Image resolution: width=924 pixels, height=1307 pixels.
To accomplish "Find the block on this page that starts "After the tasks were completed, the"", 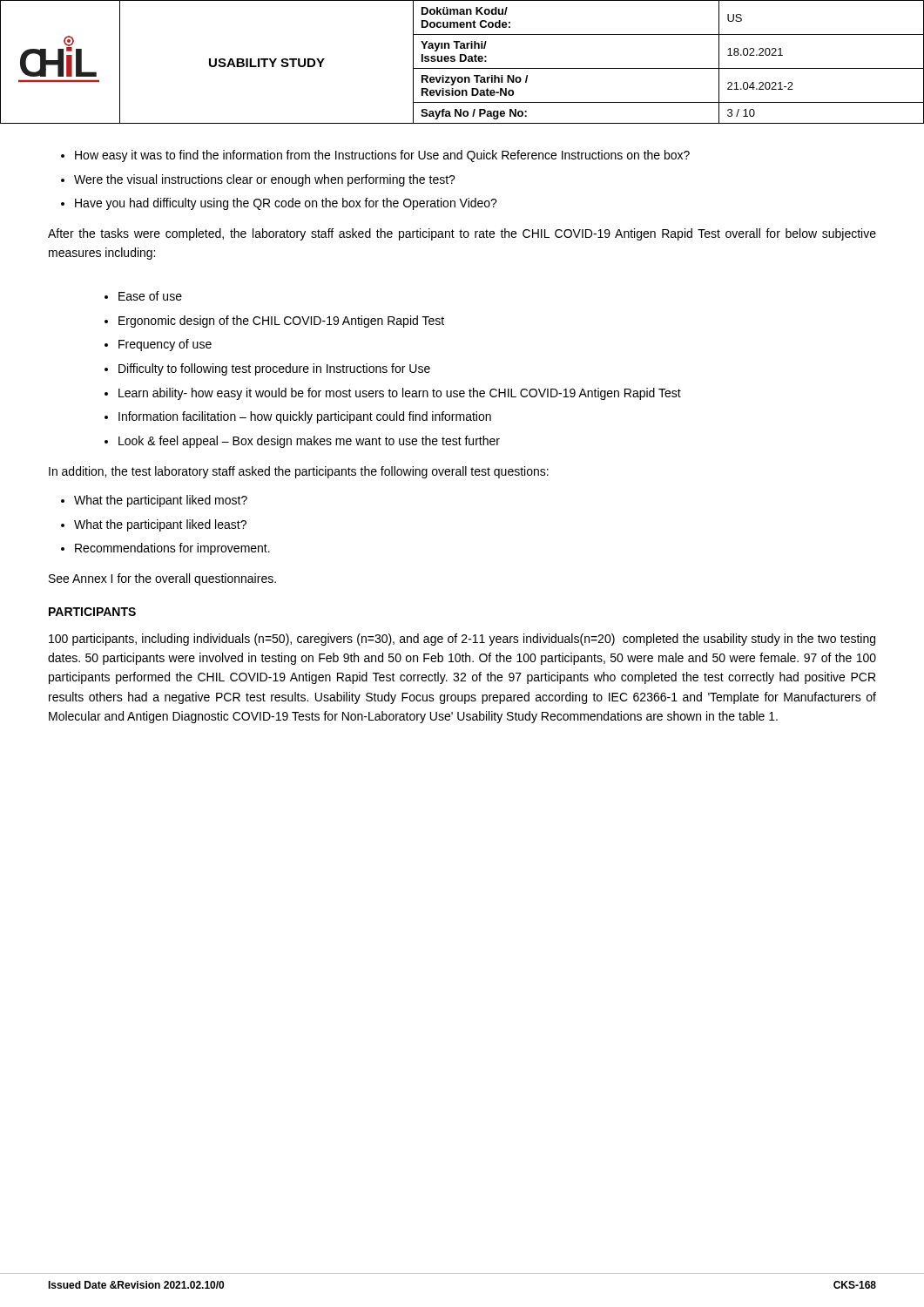I will click(x=462, y=243).
